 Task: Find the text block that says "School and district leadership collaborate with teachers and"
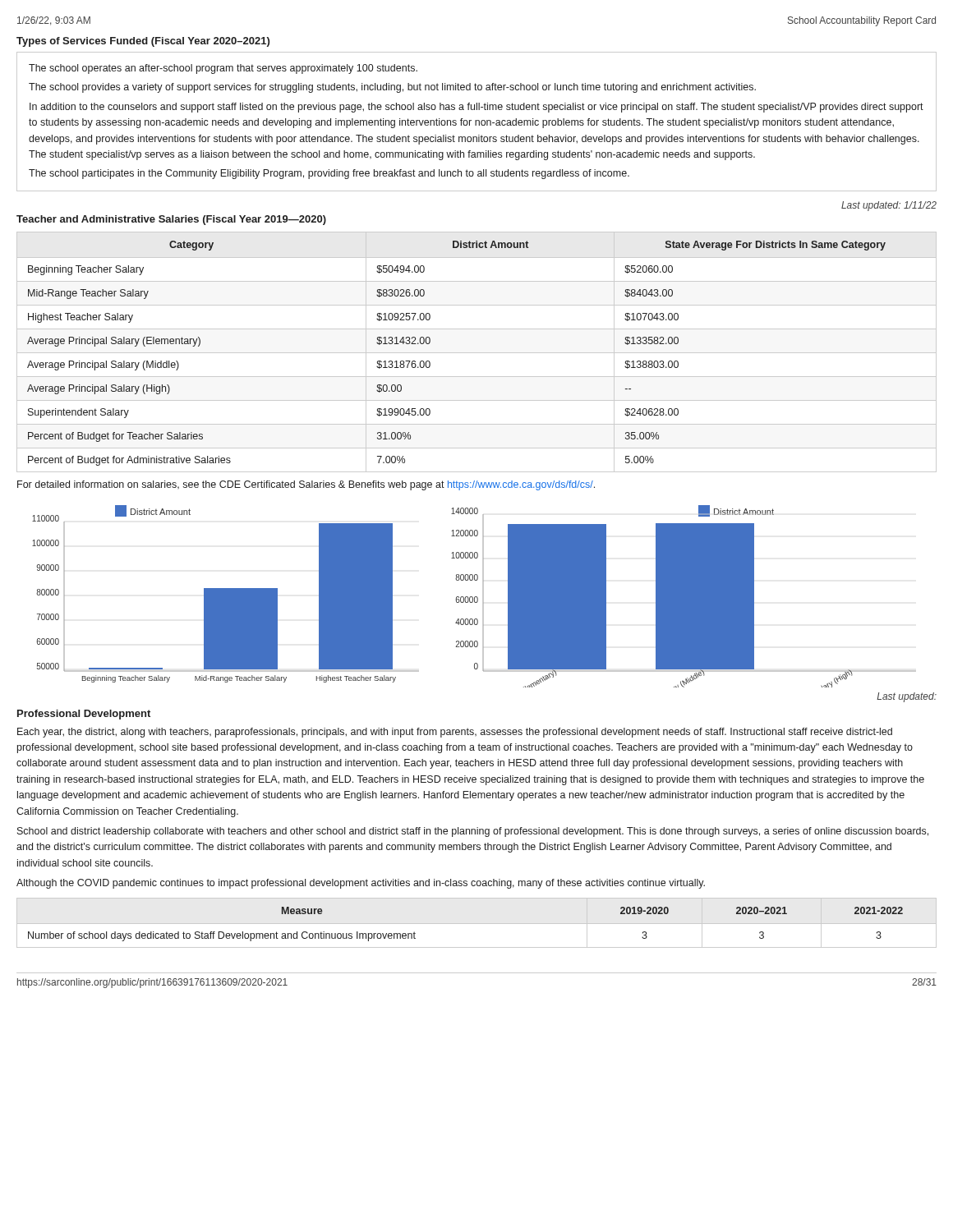tap(473, 847)
